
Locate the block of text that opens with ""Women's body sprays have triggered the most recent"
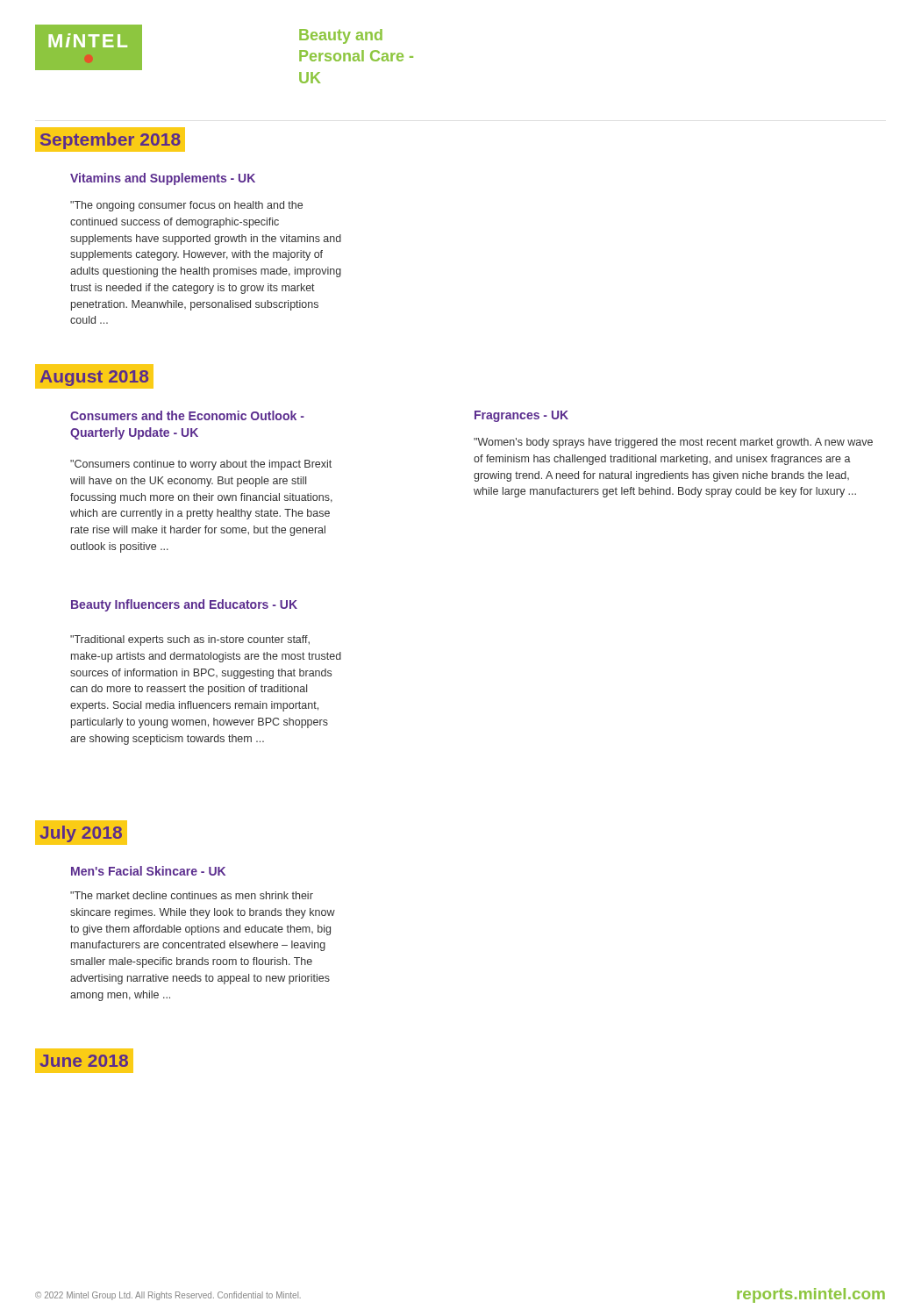pyautogui.click(x=673, y=467)
